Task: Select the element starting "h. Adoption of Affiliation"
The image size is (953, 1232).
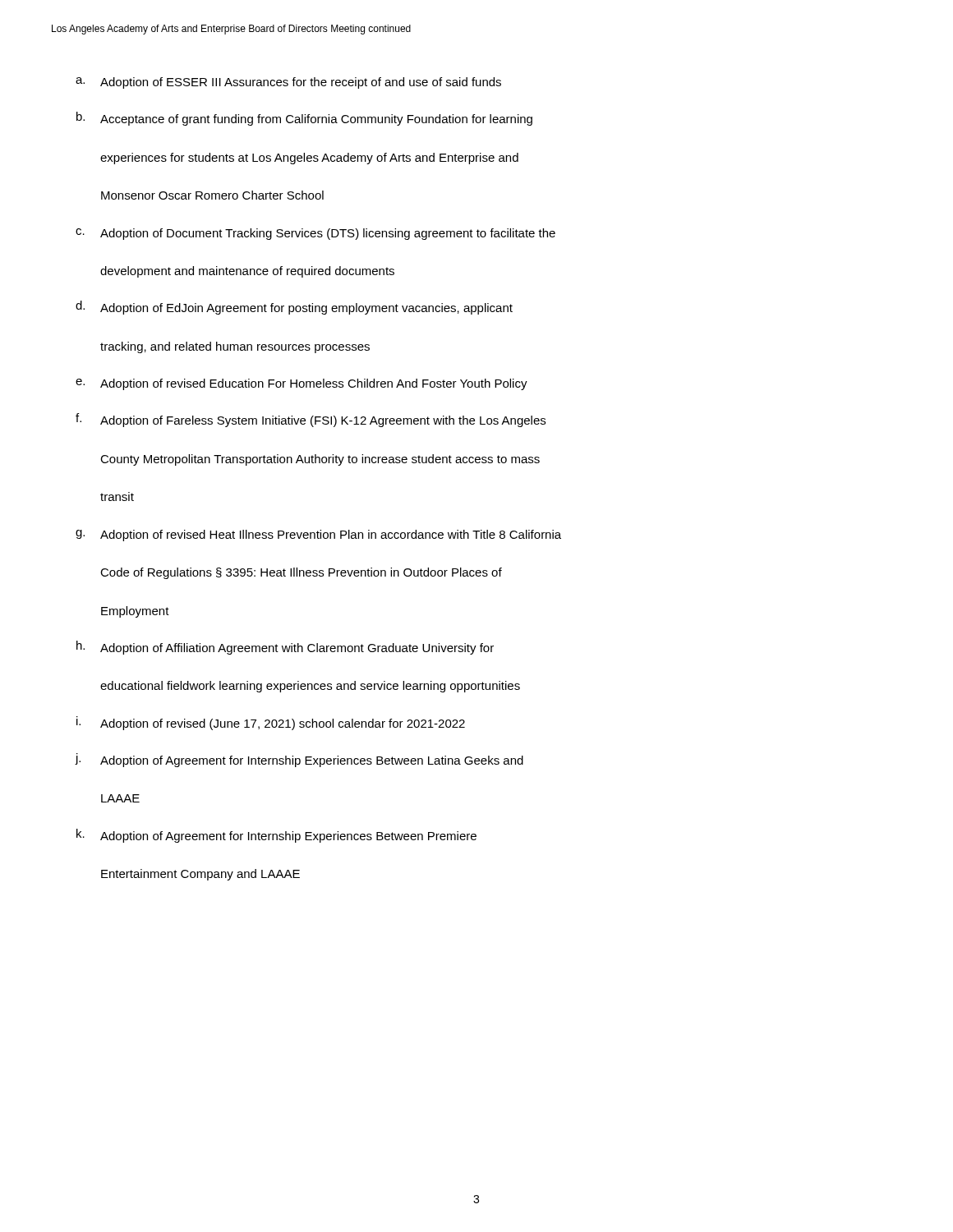Action: tap(285, 648)
